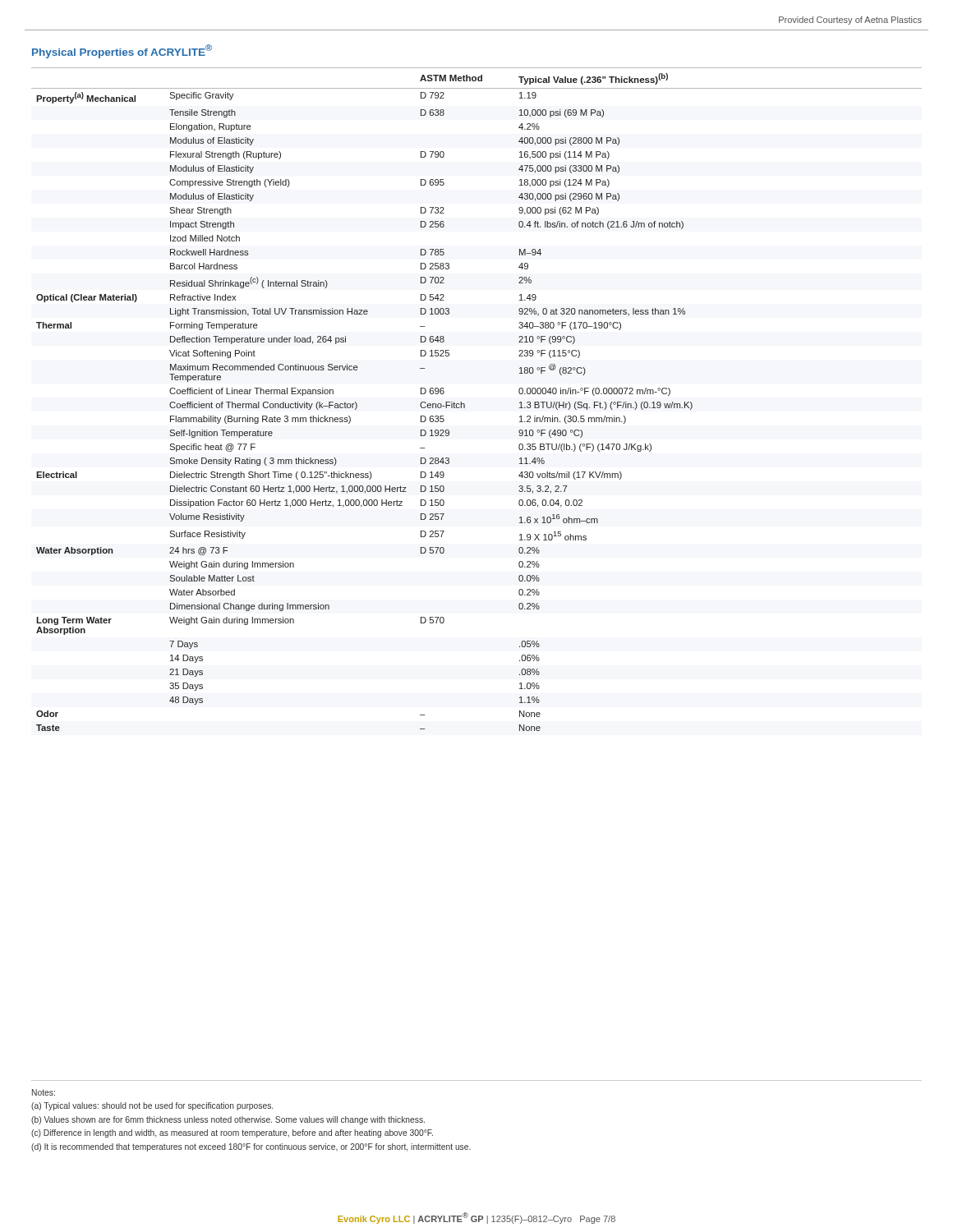Select the footnote containing "Notes: (a) Typical values: should not be"
Image resolution: width=953 pixels, height=1232 pixels.
[x=251, y=1120]
